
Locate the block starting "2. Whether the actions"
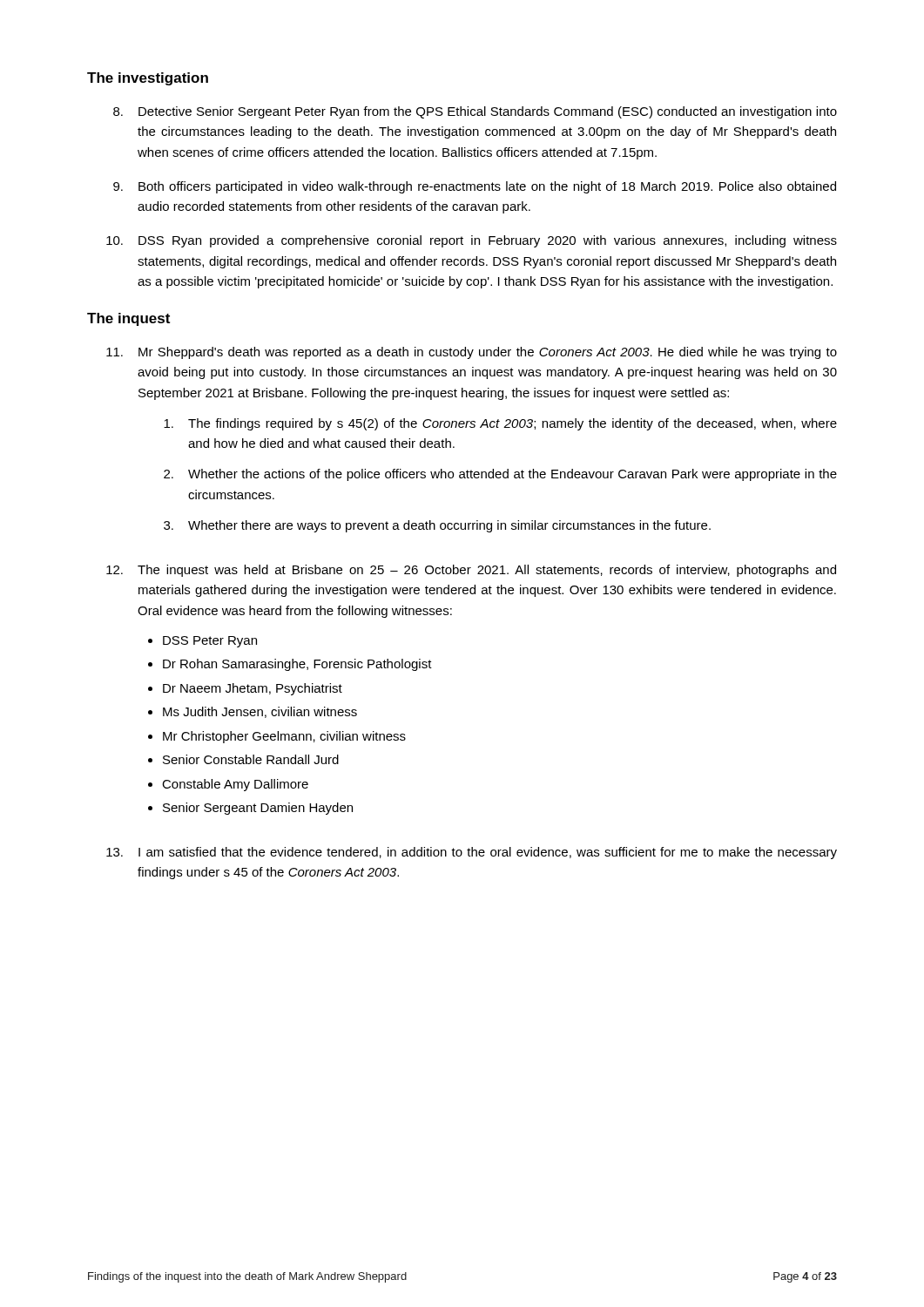tap(487, 484)
